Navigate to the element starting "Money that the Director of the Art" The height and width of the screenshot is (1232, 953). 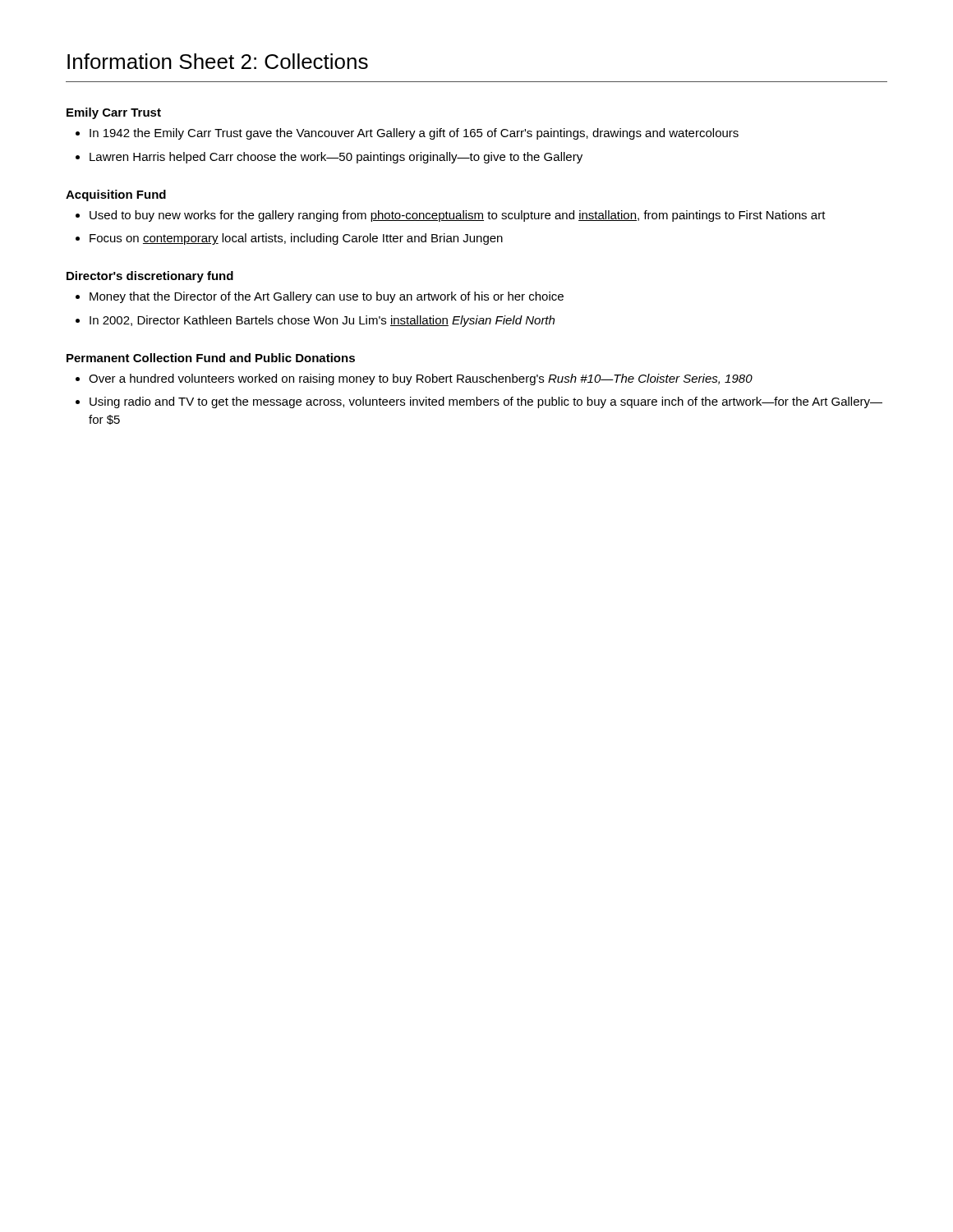(x=476, y=296)
